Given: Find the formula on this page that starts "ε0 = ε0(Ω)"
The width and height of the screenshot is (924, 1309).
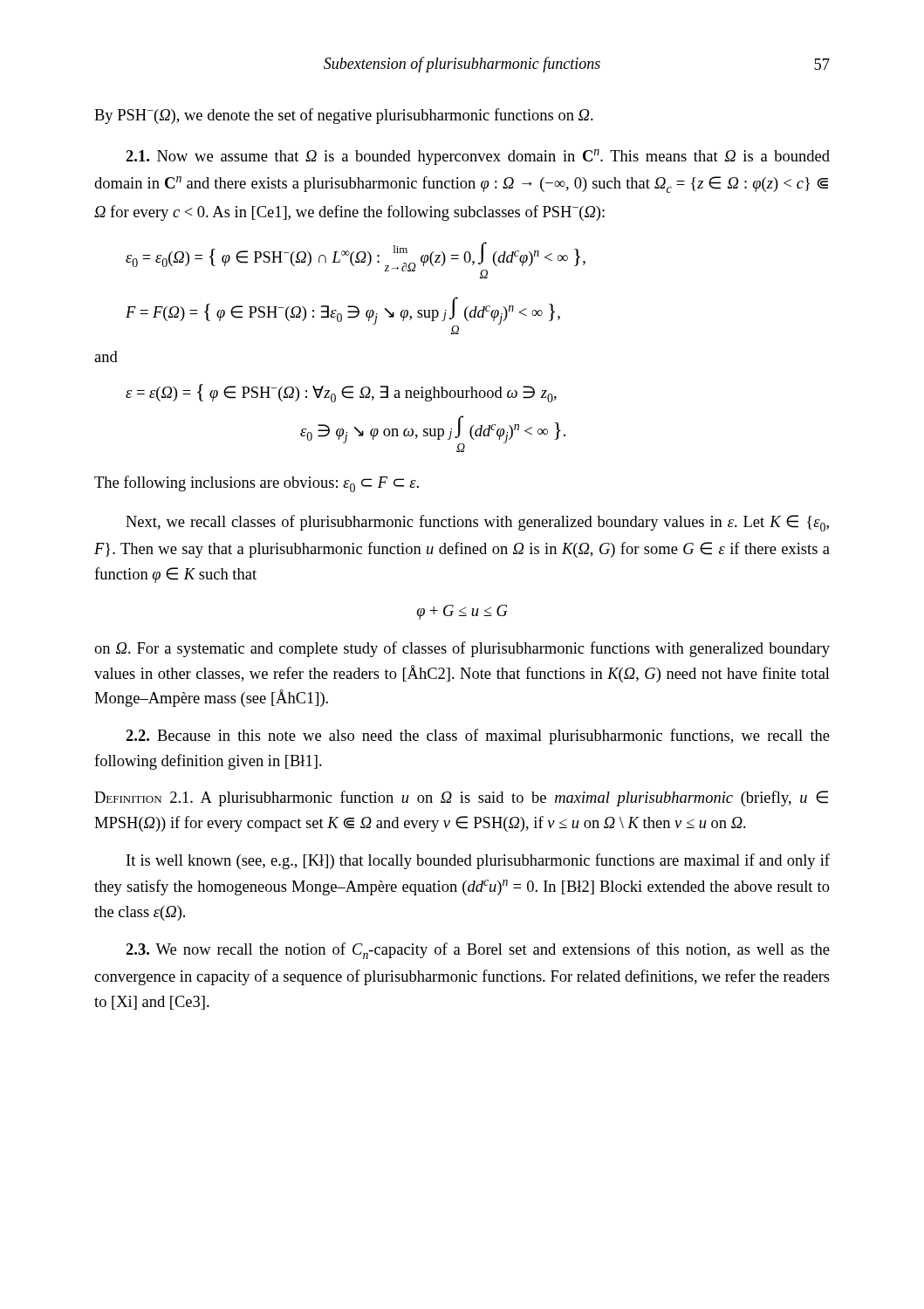Looking at the screenshot, I should (x=478, y=259).
